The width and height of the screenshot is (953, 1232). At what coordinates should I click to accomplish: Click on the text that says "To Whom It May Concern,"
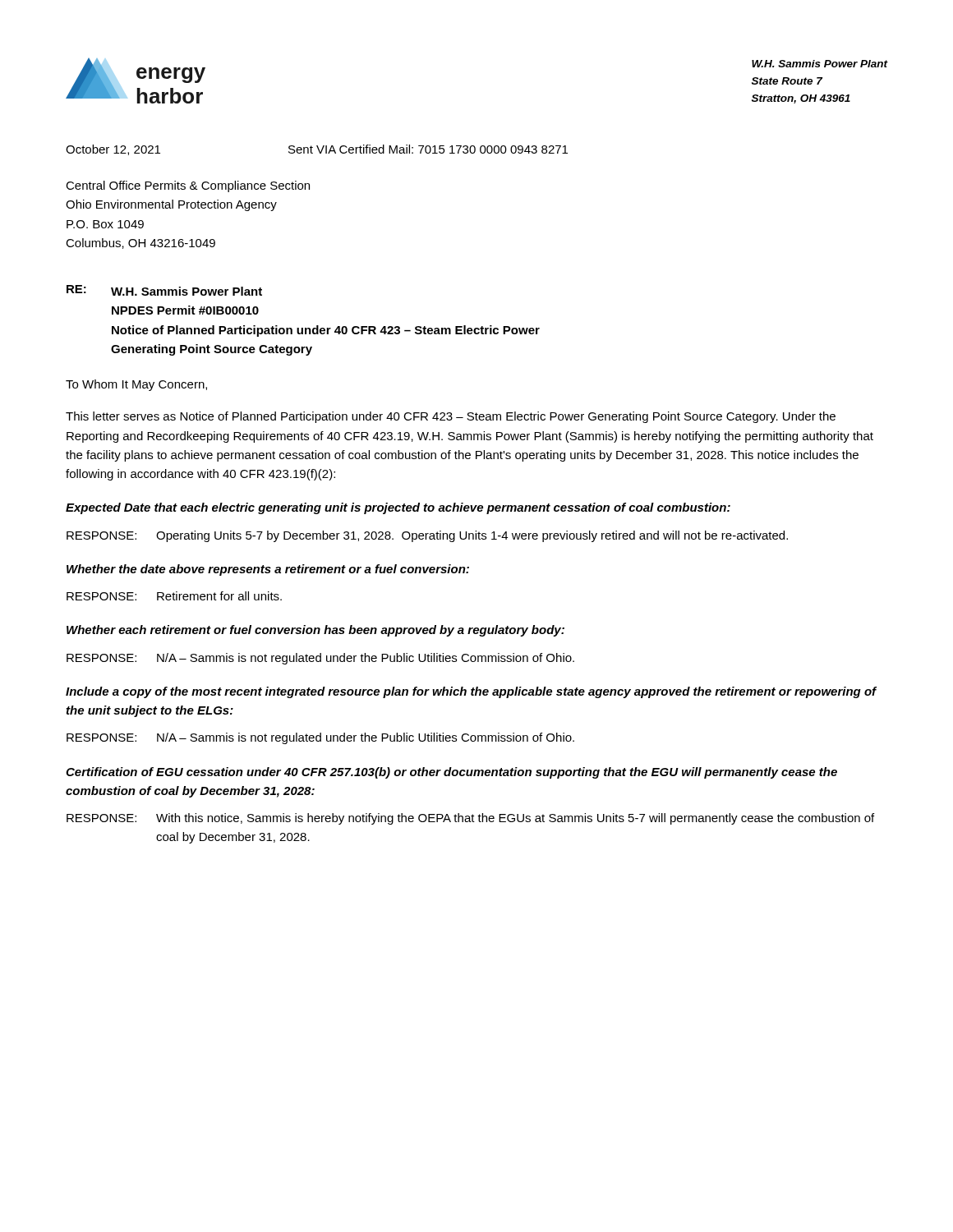click(137, 384)
